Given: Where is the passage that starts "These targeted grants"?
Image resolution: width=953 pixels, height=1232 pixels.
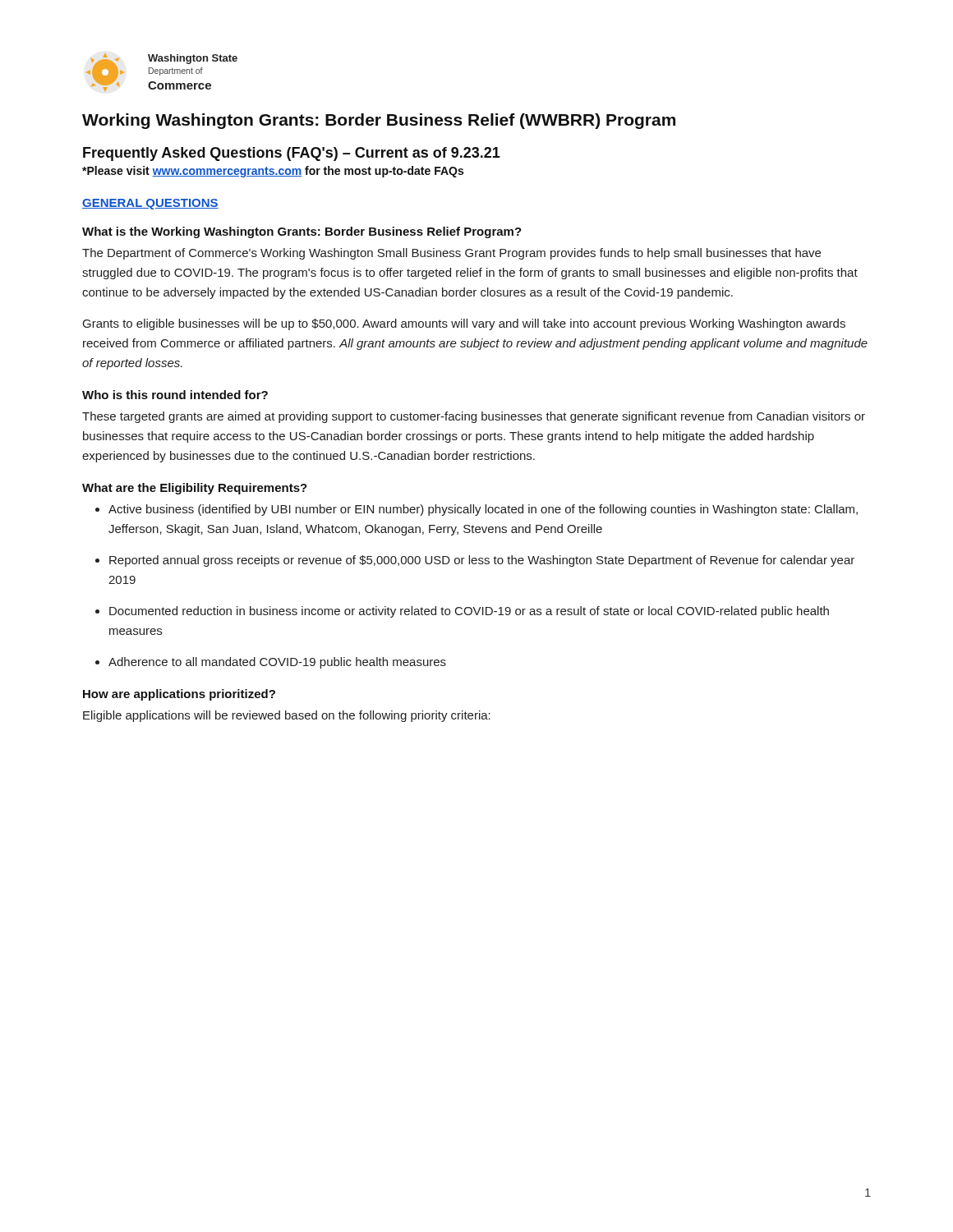Looking at the screenshot, I should click(x=476, y=436).
